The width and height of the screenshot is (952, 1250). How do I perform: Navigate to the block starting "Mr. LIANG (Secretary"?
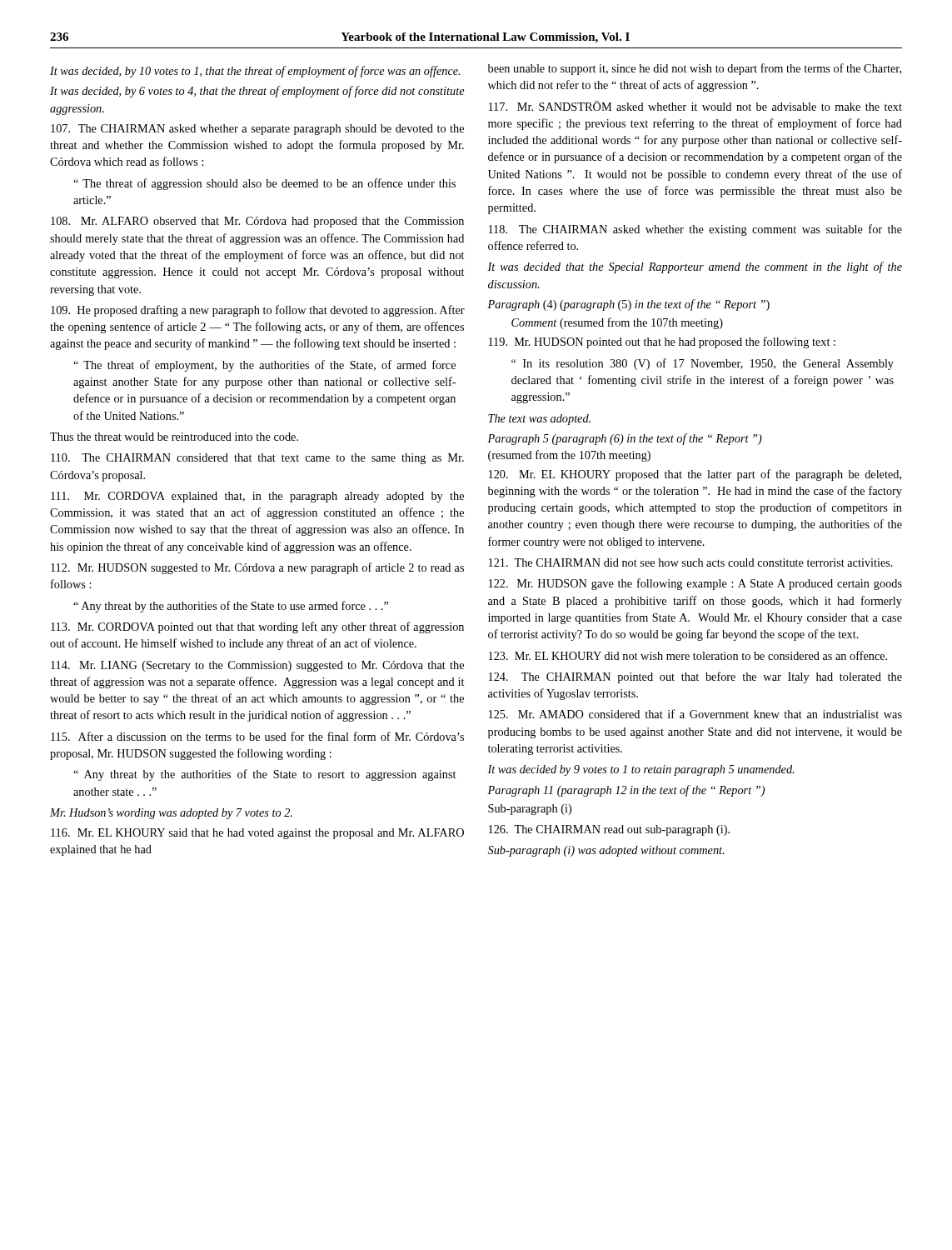click(257, 690)
